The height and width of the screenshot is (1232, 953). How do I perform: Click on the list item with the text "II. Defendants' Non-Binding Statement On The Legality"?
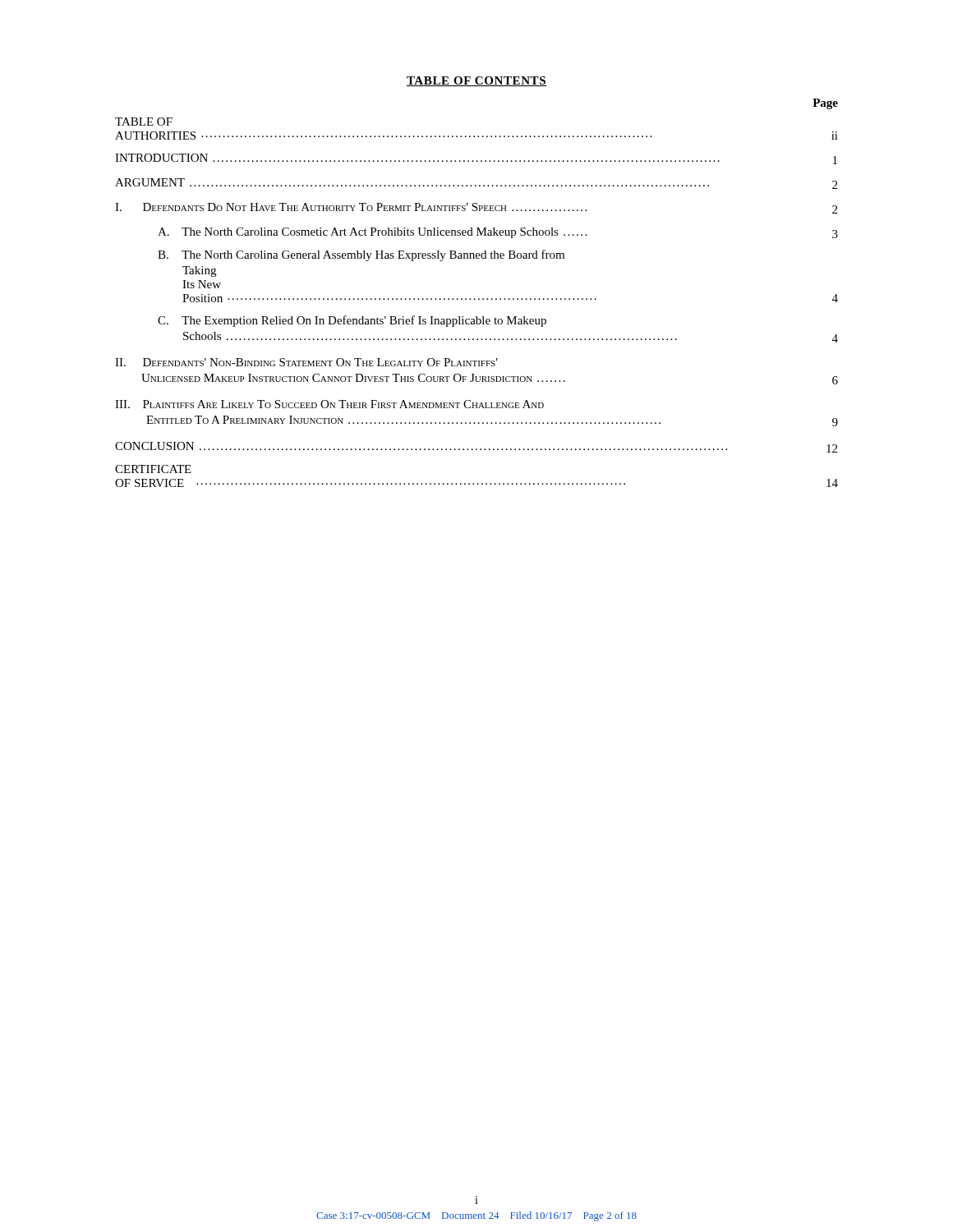point(476,372)
